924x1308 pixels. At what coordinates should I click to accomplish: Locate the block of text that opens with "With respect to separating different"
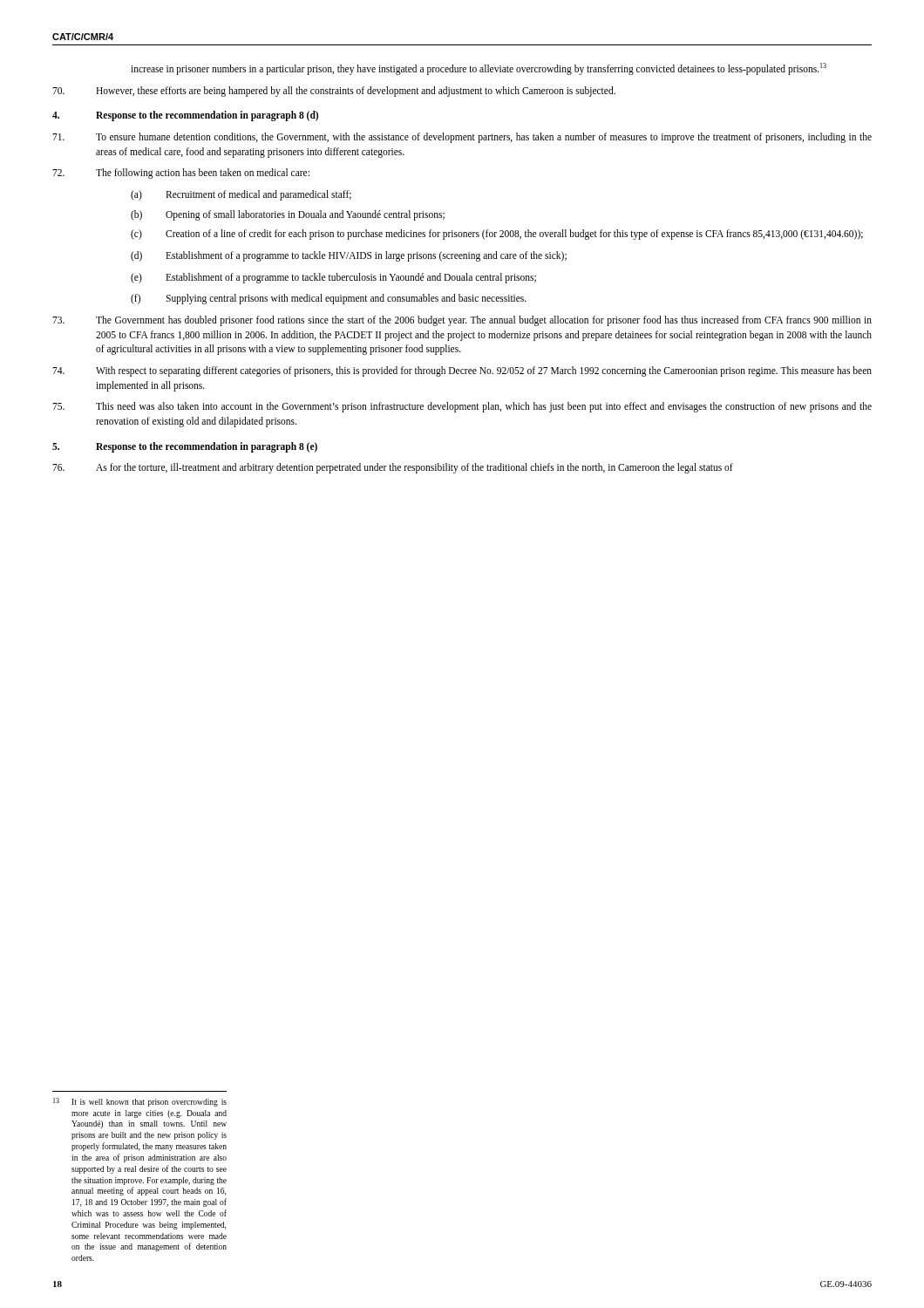(462, 378)
